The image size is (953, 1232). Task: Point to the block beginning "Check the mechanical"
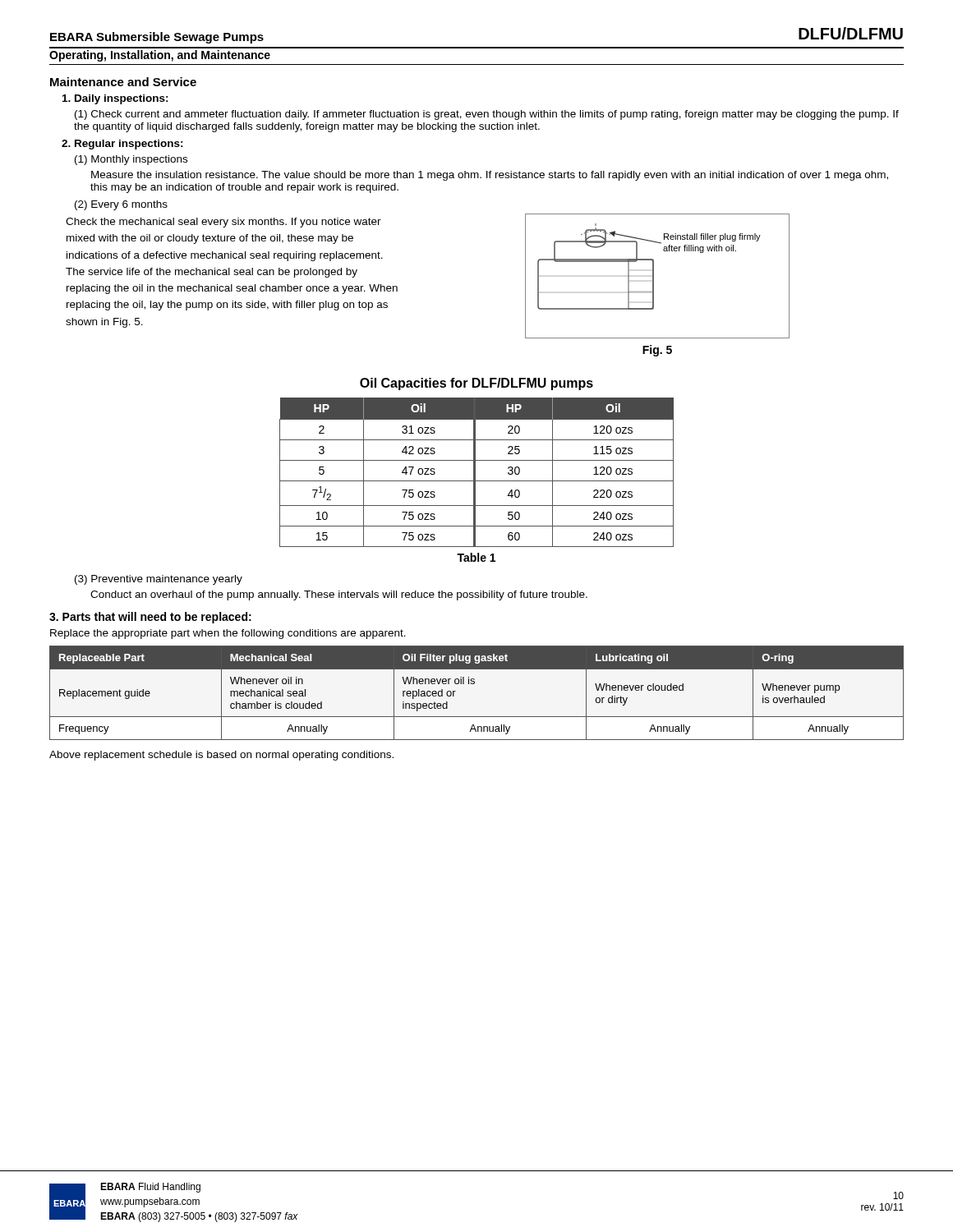click(232, 271)
